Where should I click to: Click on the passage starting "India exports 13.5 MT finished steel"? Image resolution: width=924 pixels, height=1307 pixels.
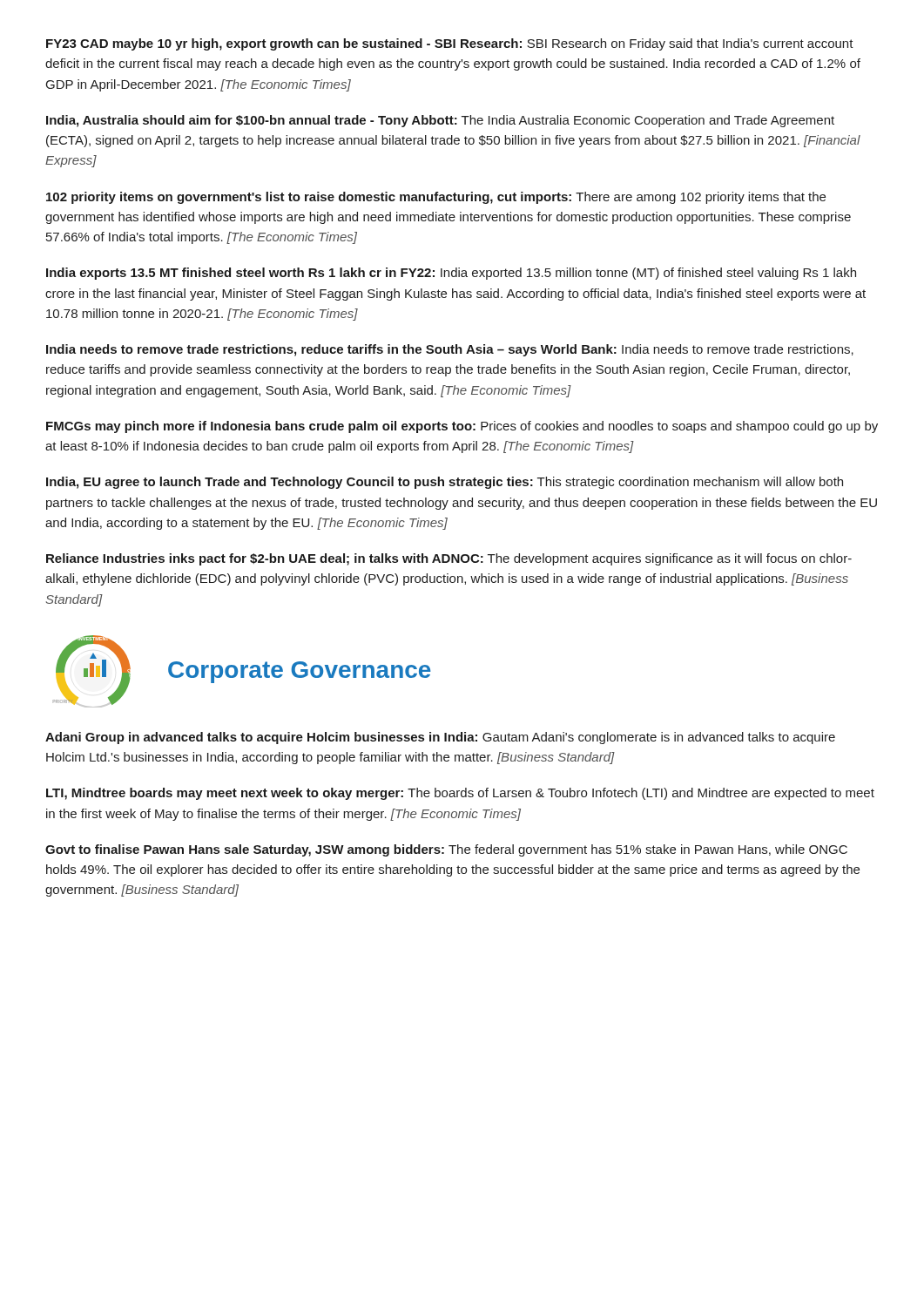tap(456, 293)
